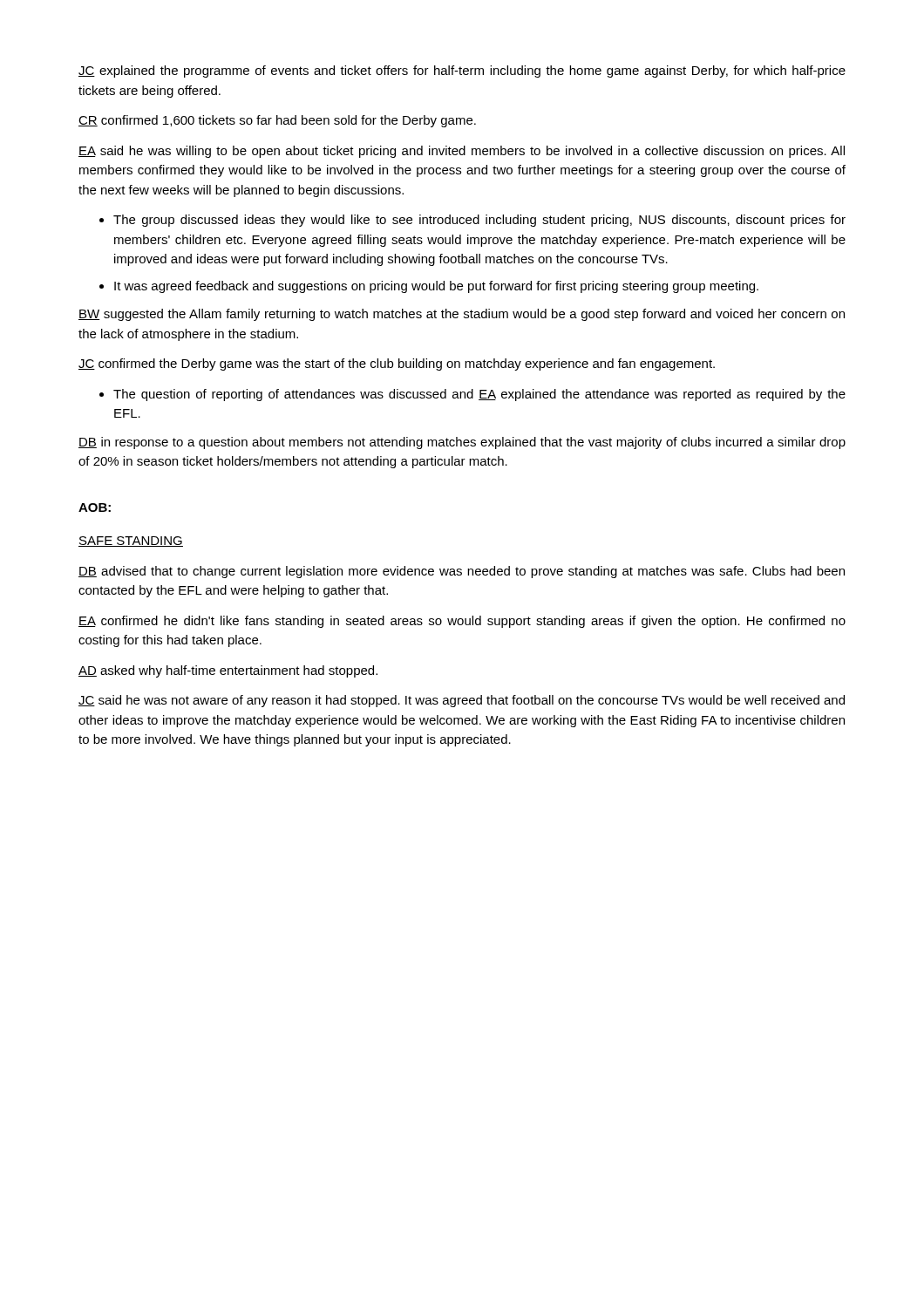Select the text block with the text "CR confirmed 1,600 tickets so far had"

(x=278, y=120)
